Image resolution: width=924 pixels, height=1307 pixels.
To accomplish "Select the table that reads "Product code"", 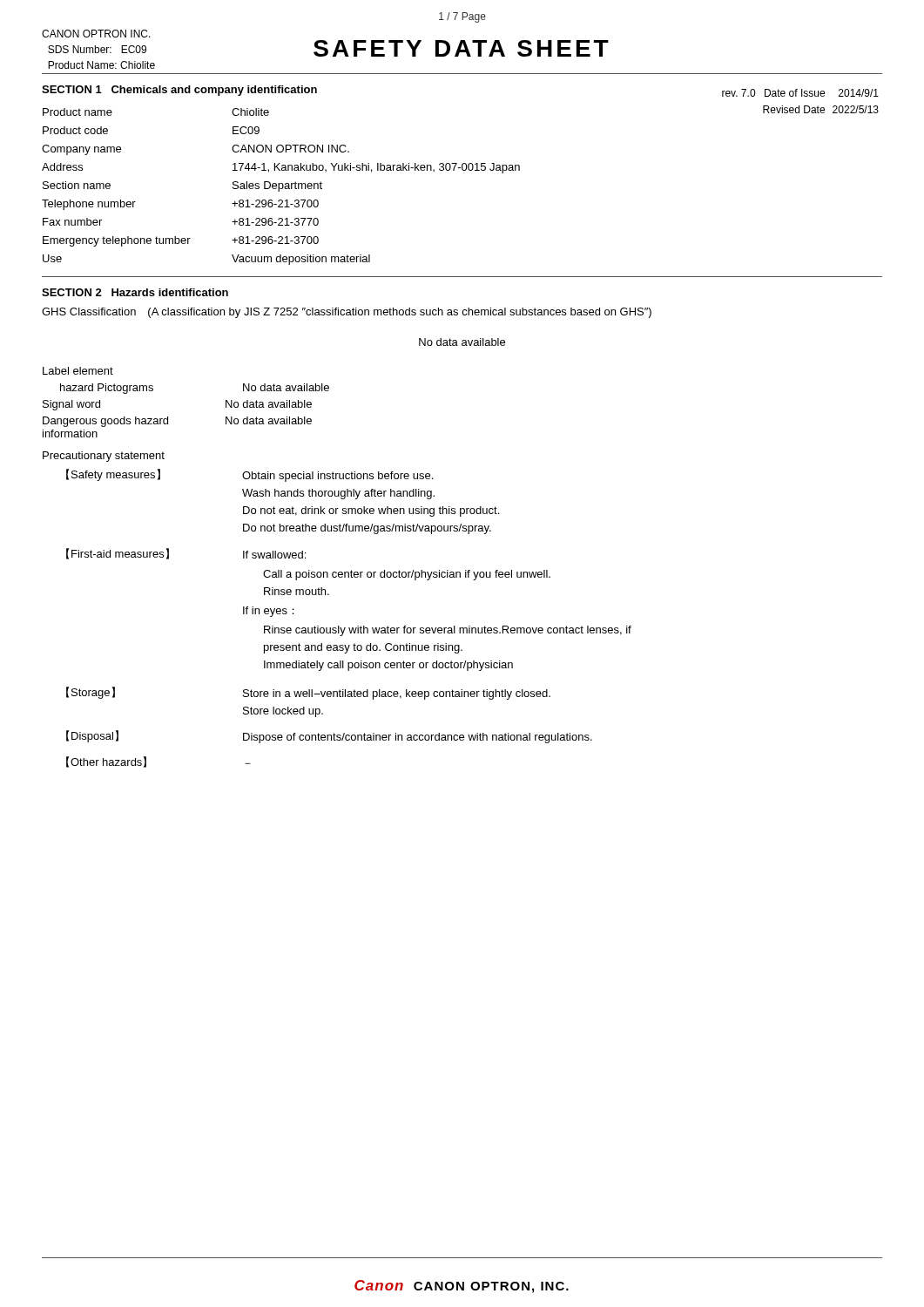I will 462,185.
